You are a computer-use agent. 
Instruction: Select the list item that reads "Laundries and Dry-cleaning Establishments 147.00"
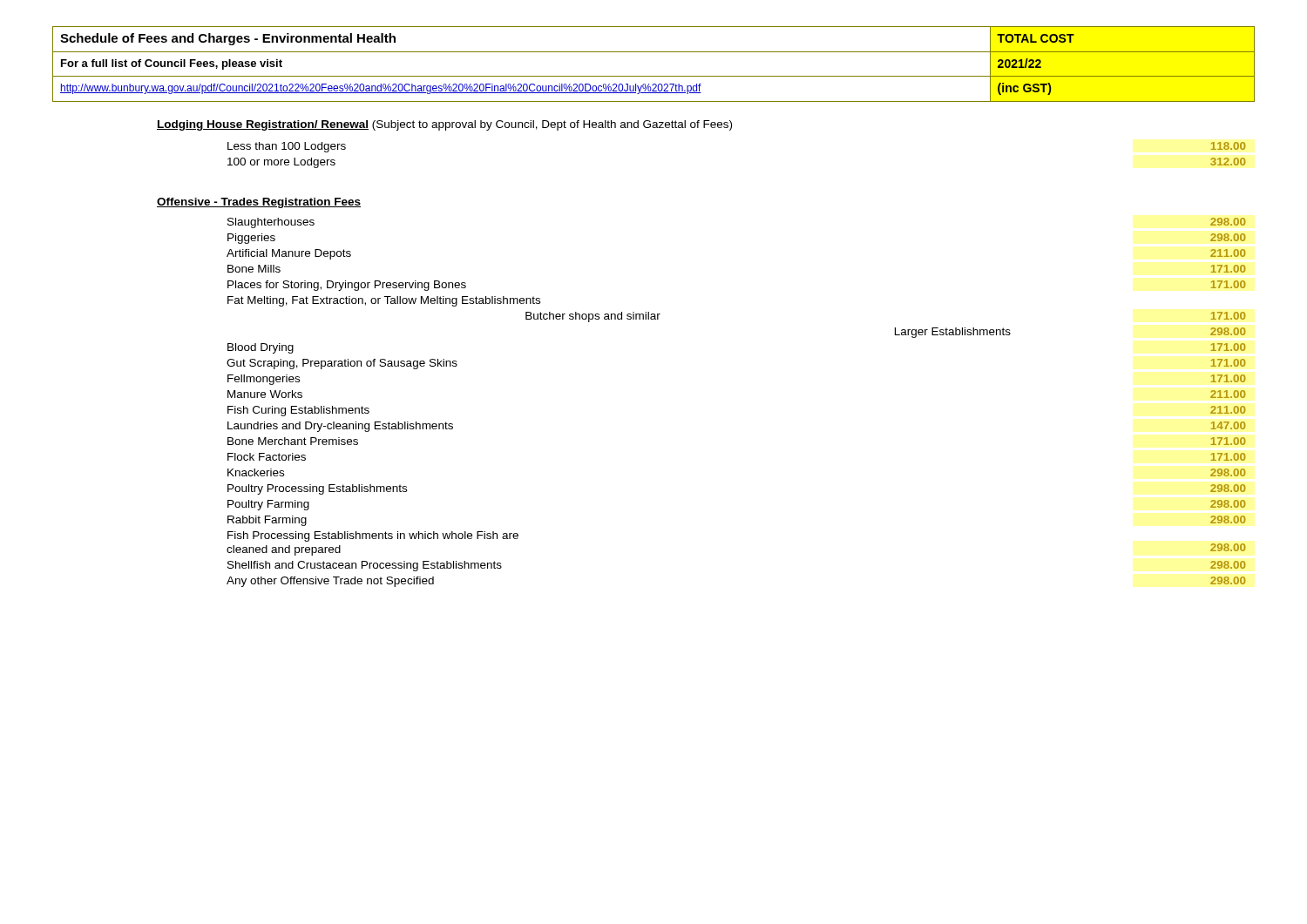pyautogui.click(x=345, y=426)
